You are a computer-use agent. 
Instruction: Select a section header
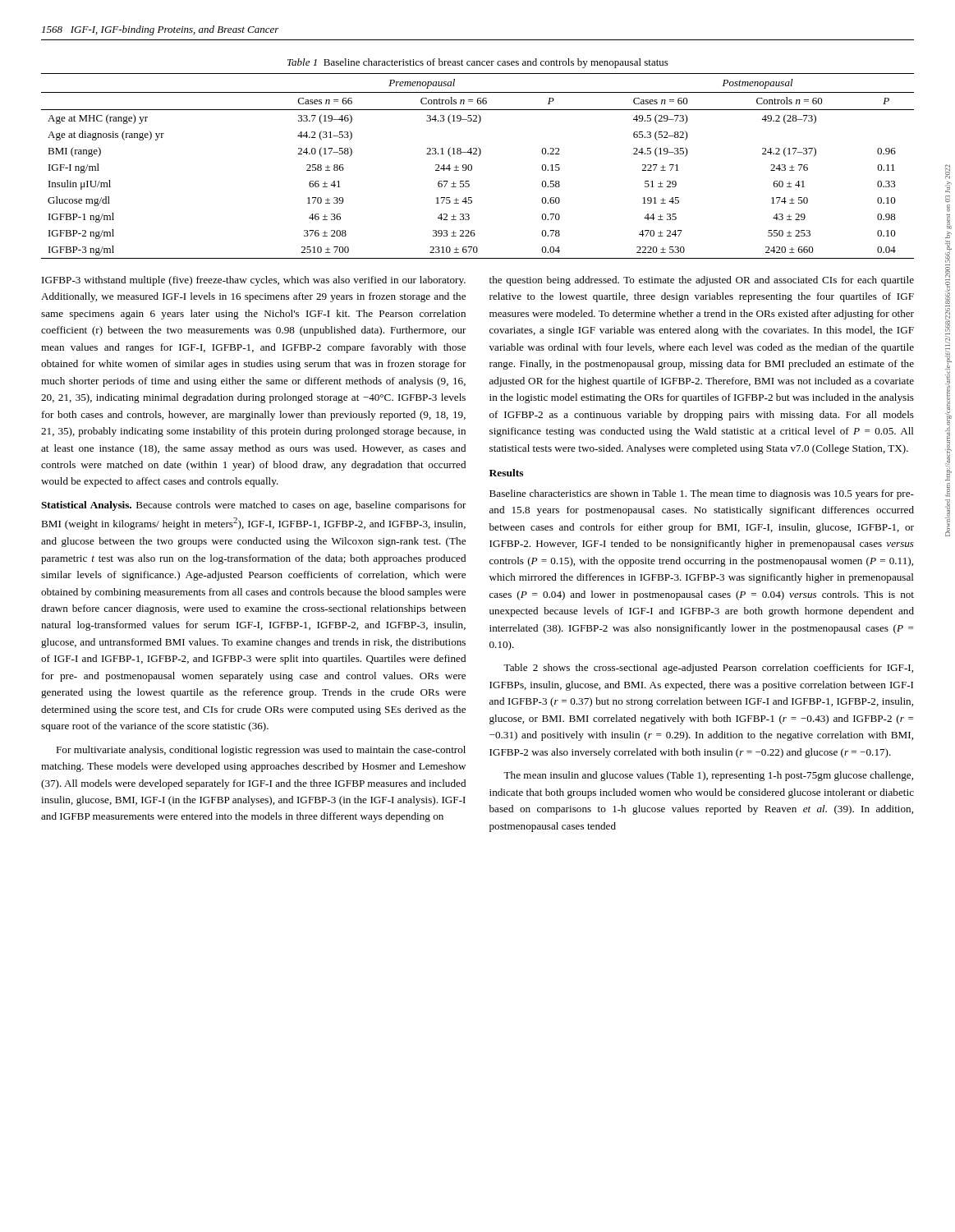coord(506,473)
